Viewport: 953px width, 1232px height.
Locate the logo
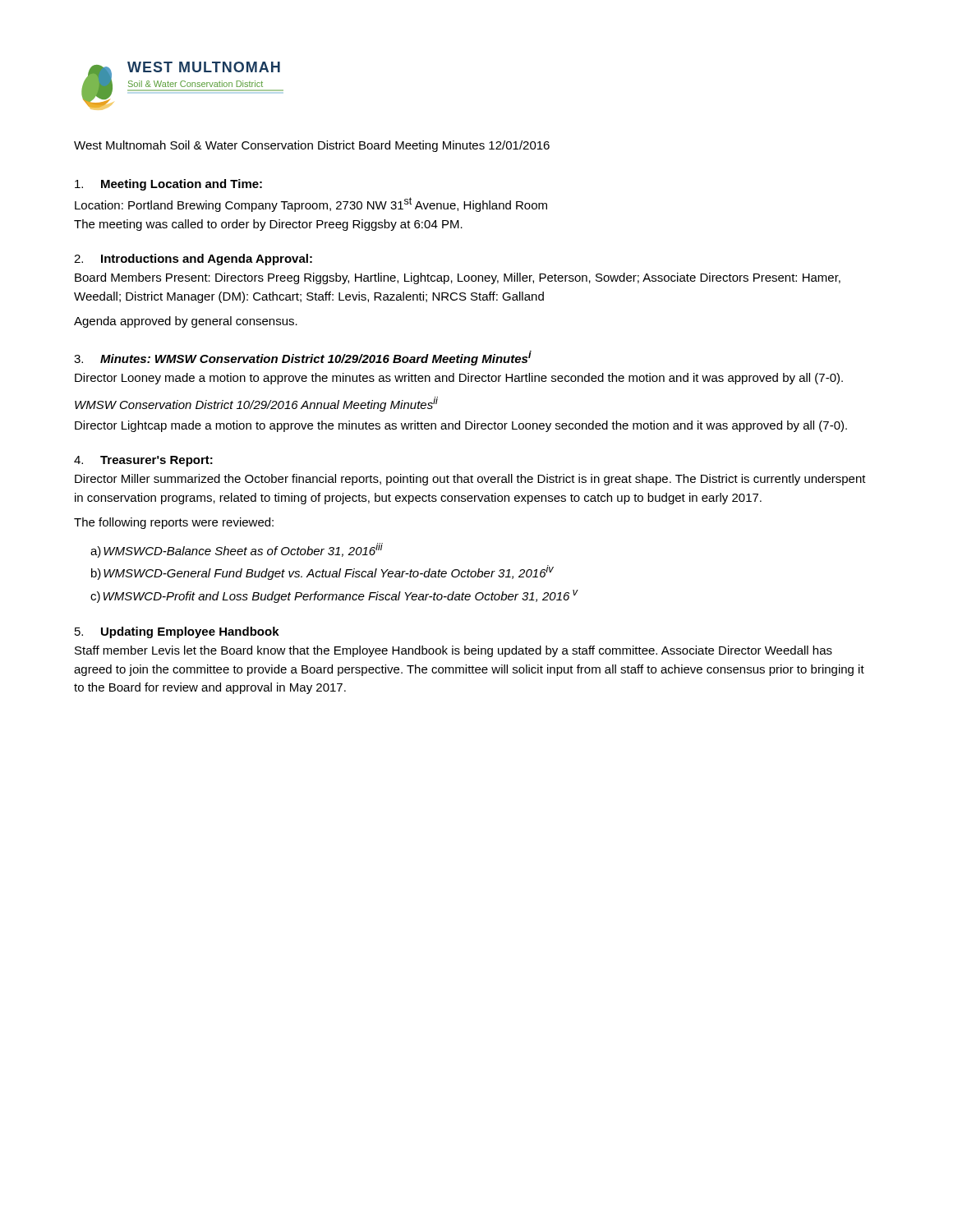[x=472, y=82]
